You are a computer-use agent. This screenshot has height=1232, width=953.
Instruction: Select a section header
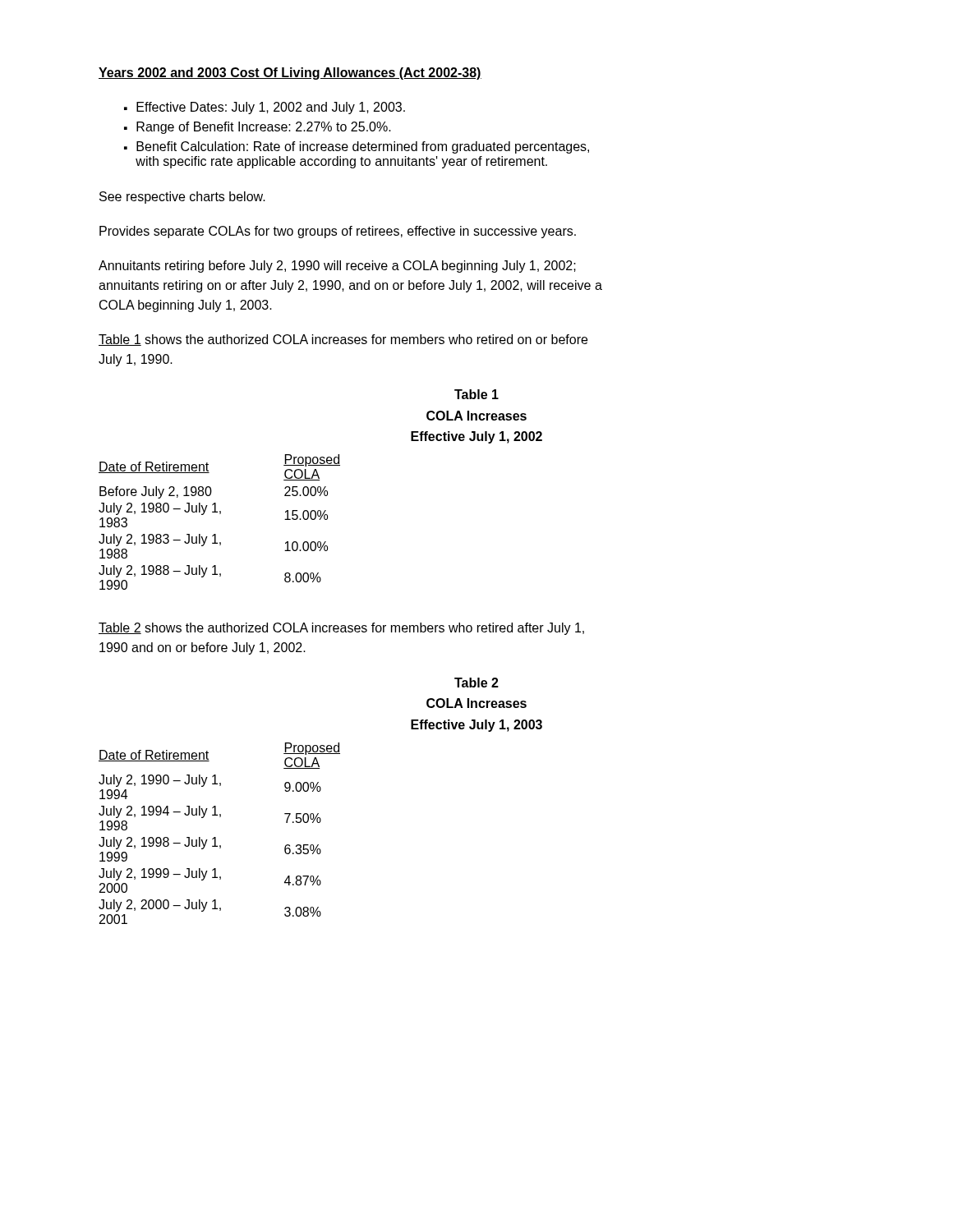coord(290,73)
